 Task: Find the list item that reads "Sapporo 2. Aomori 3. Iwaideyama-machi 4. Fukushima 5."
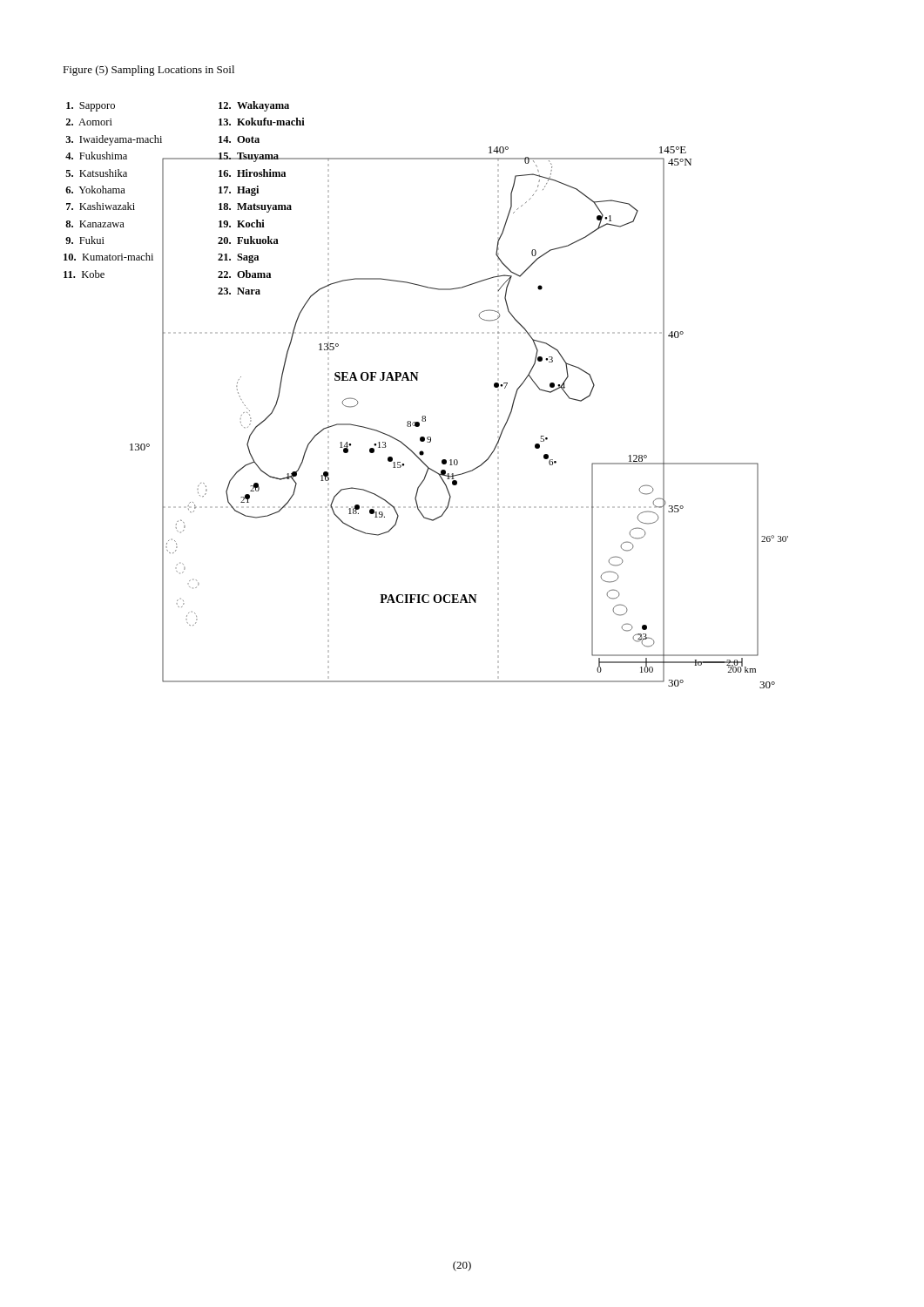[x=113, y=190]
